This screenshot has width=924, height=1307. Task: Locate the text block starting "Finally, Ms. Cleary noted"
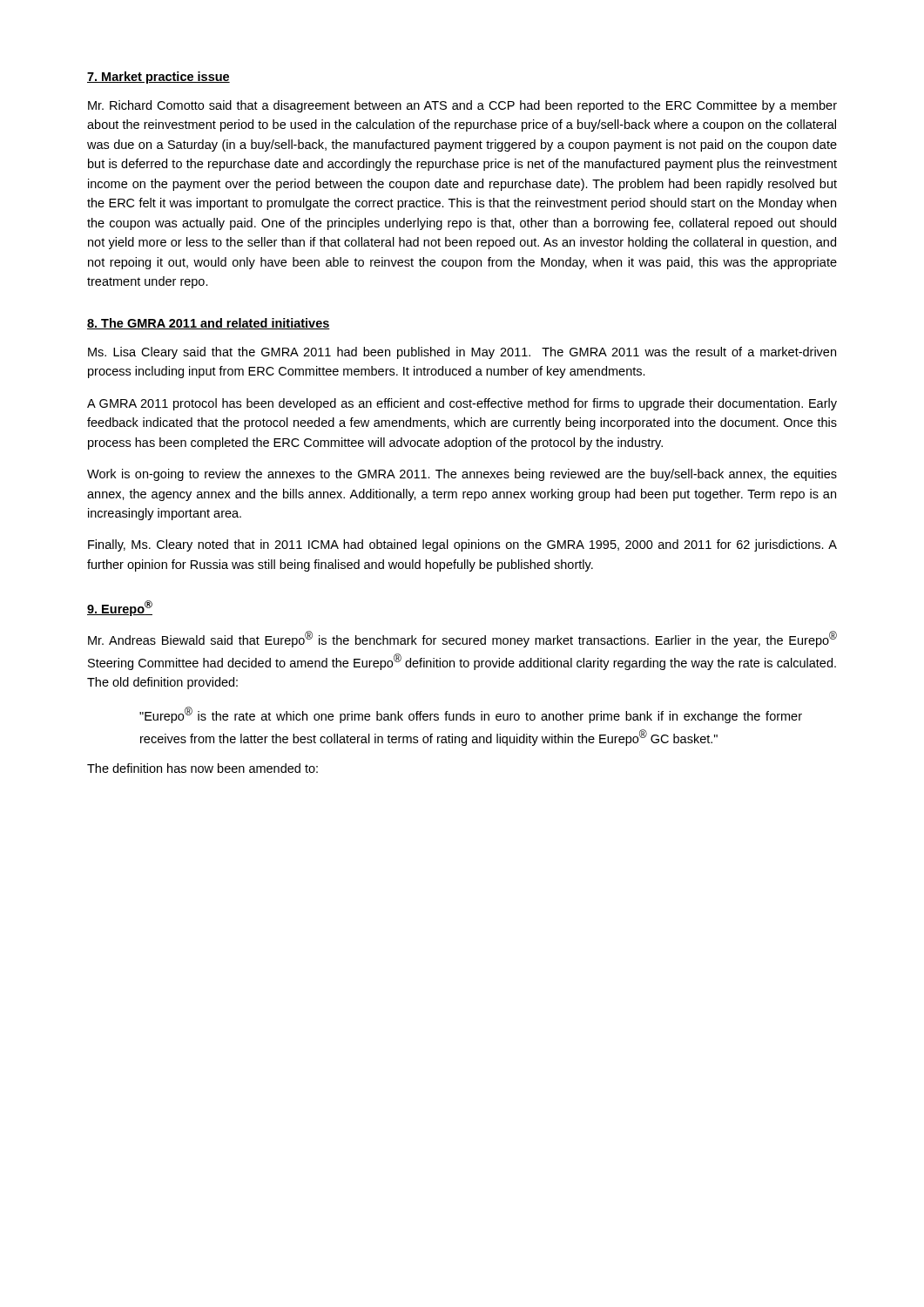462,555
